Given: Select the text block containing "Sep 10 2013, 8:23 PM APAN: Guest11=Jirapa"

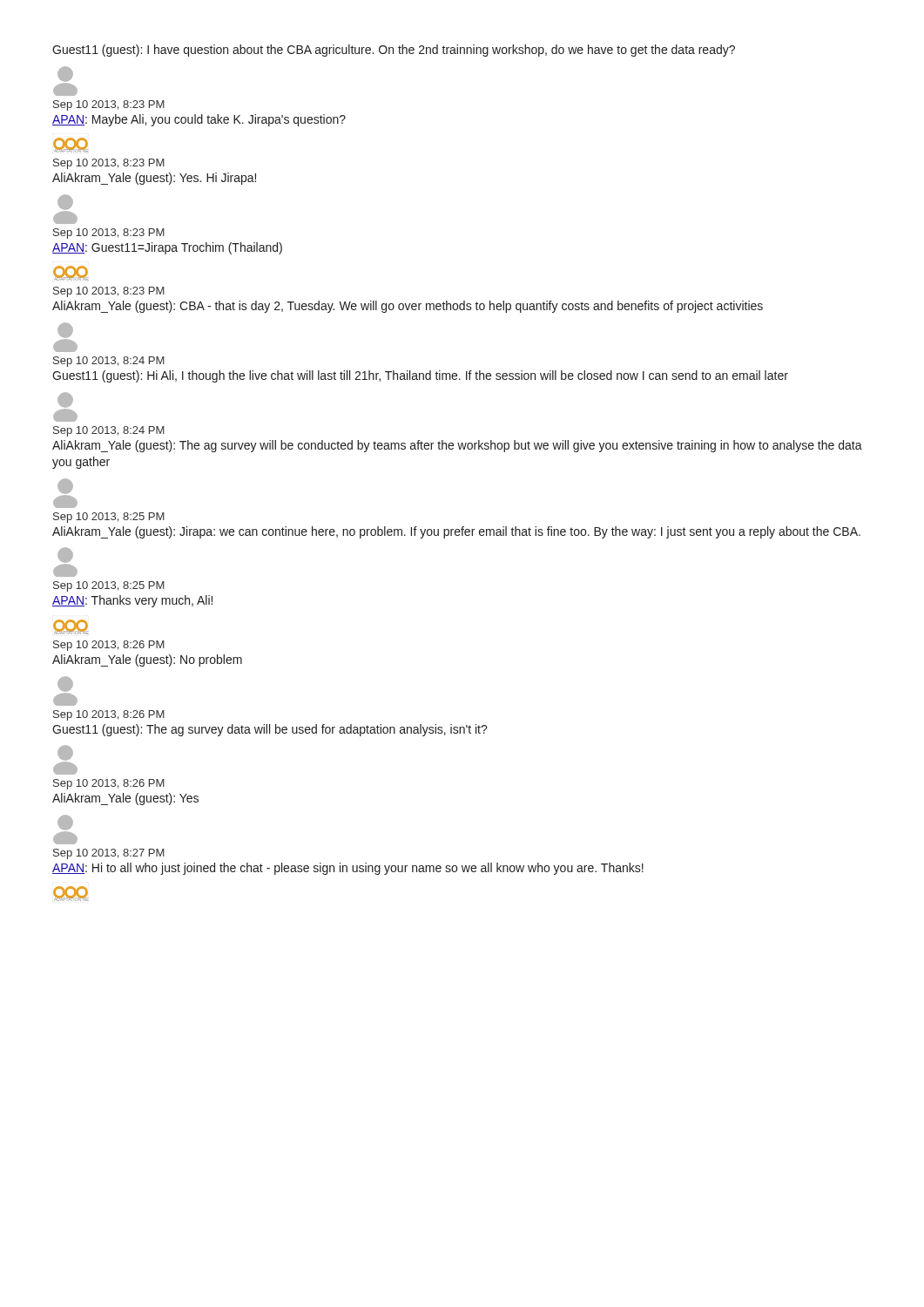Looking at the screenshot, I should coord(109,234).
